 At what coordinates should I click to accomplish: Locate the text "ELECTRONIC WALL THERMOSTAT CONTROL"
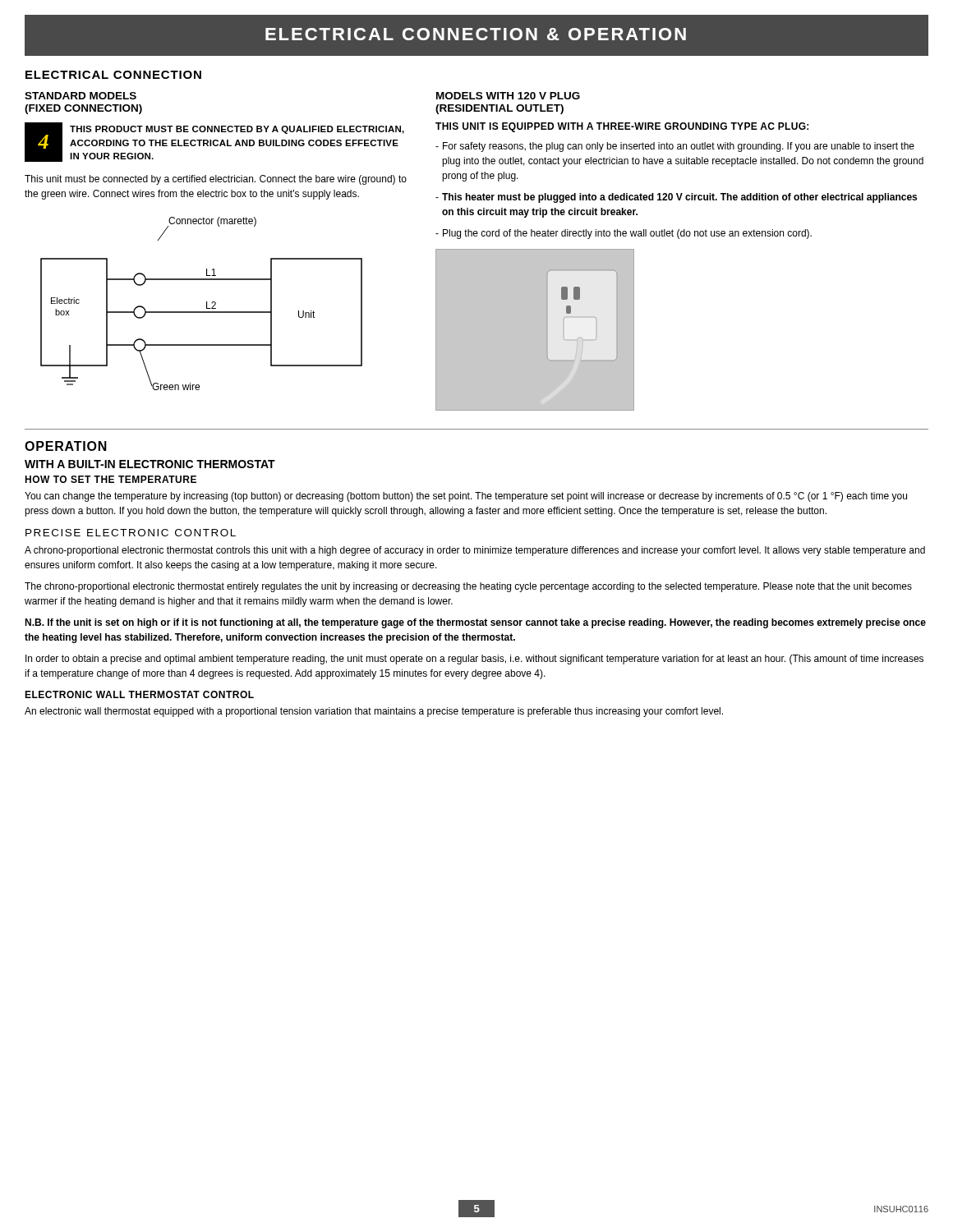pos(140,695)
